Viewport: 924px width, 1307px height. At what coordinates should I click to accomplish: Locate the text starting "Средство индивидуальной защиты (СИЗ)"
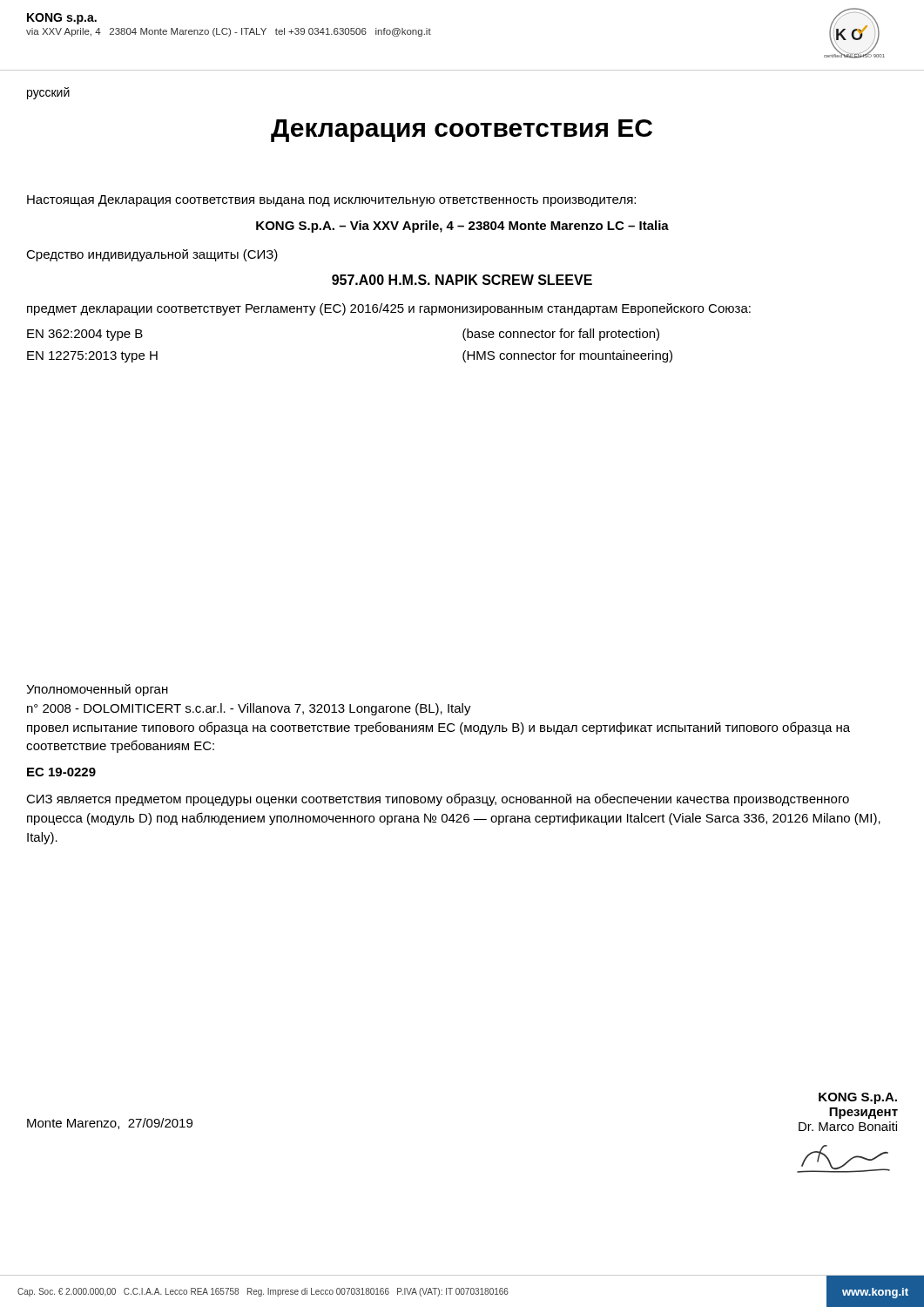(x=152, y=254)
